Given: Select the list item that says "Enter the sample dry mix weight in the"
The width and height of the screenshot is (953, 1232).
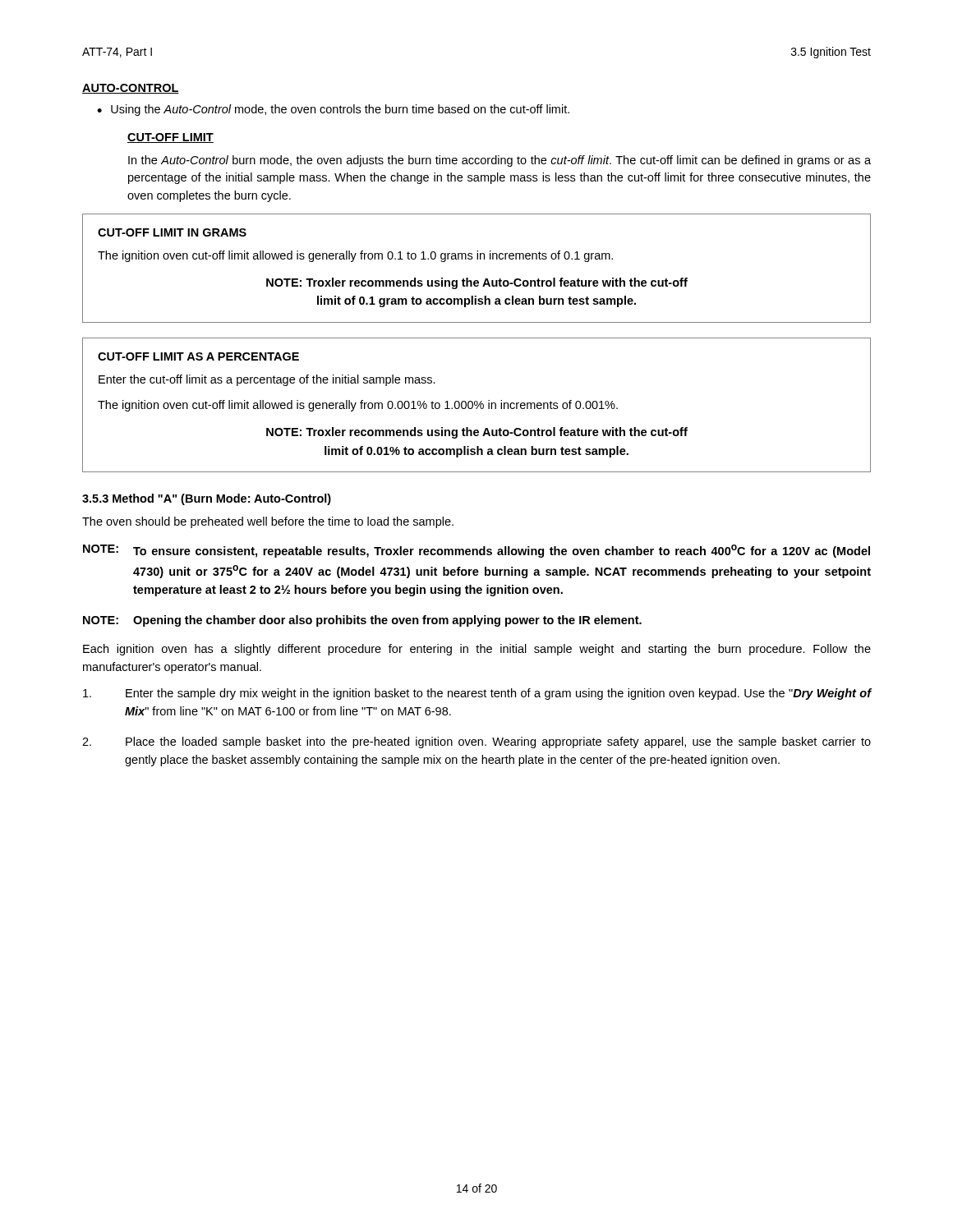Looking at the screenshot, I should point(476,703).
